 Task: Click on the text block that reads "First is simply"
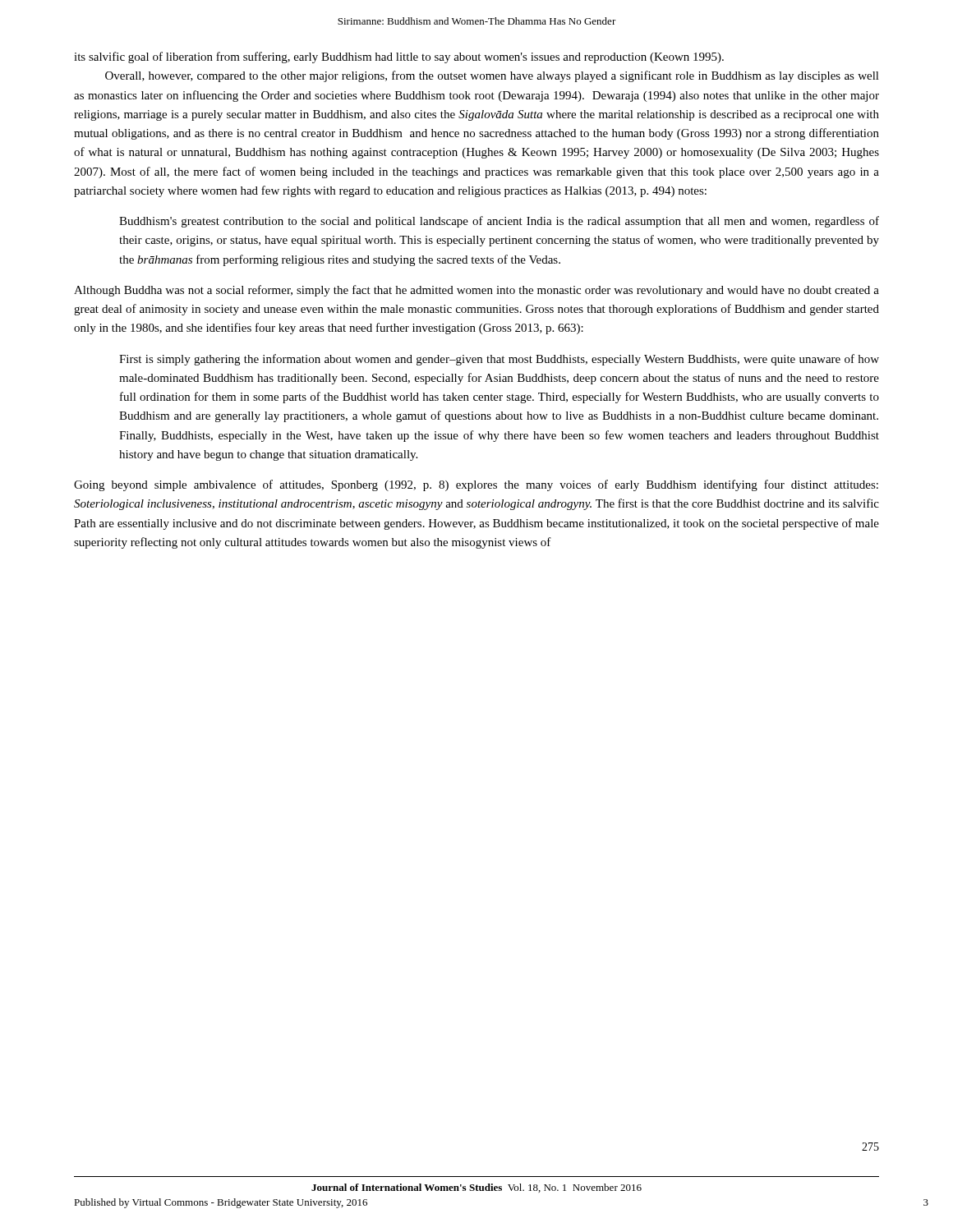pos(499,406)
